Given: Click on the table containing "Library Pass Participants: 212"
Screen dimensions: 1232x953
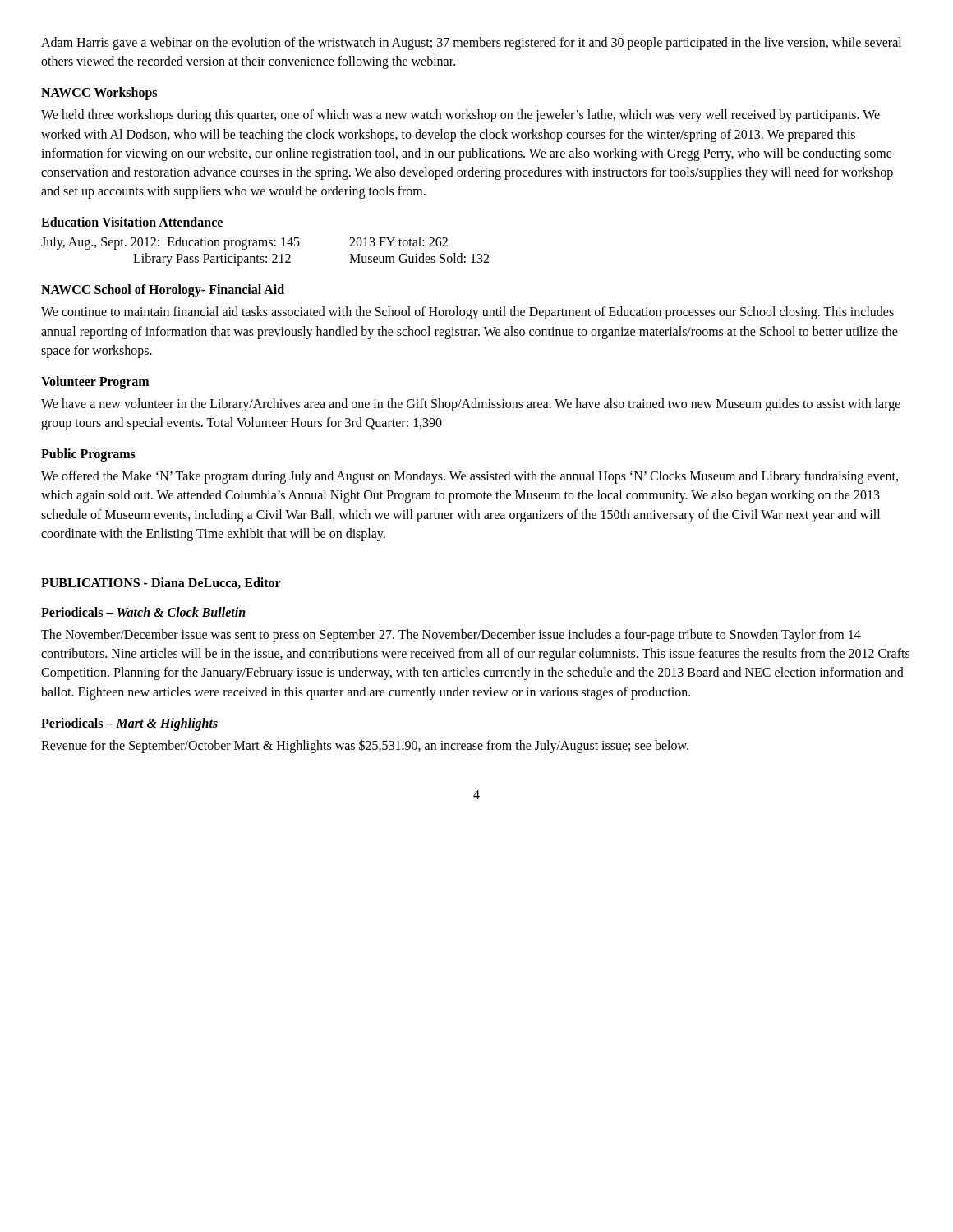Looking at the screenshot, I should (x=476, y=252).
